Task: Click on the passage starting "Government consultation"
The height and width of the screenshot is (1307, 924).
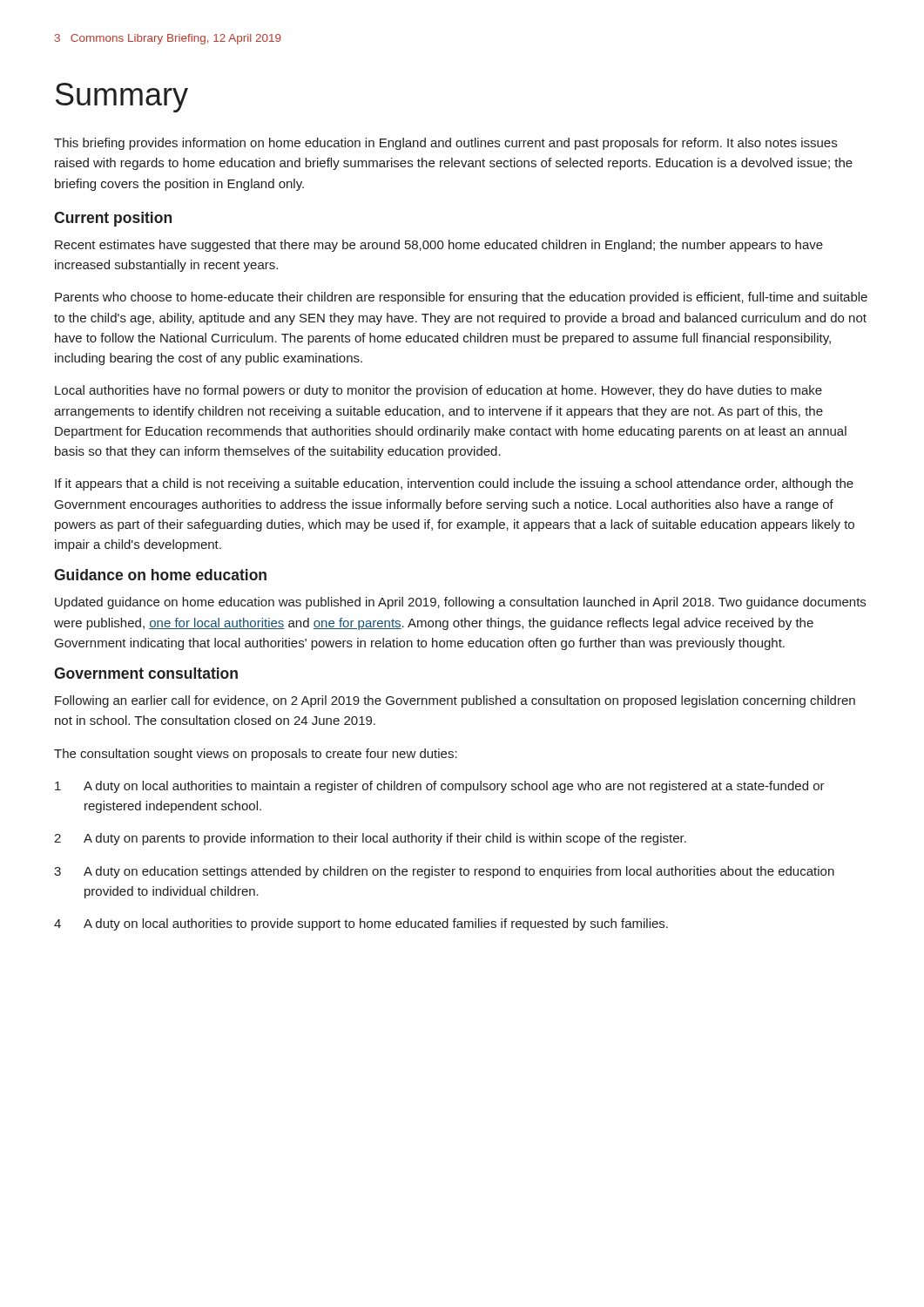Action: coord(146,673)
